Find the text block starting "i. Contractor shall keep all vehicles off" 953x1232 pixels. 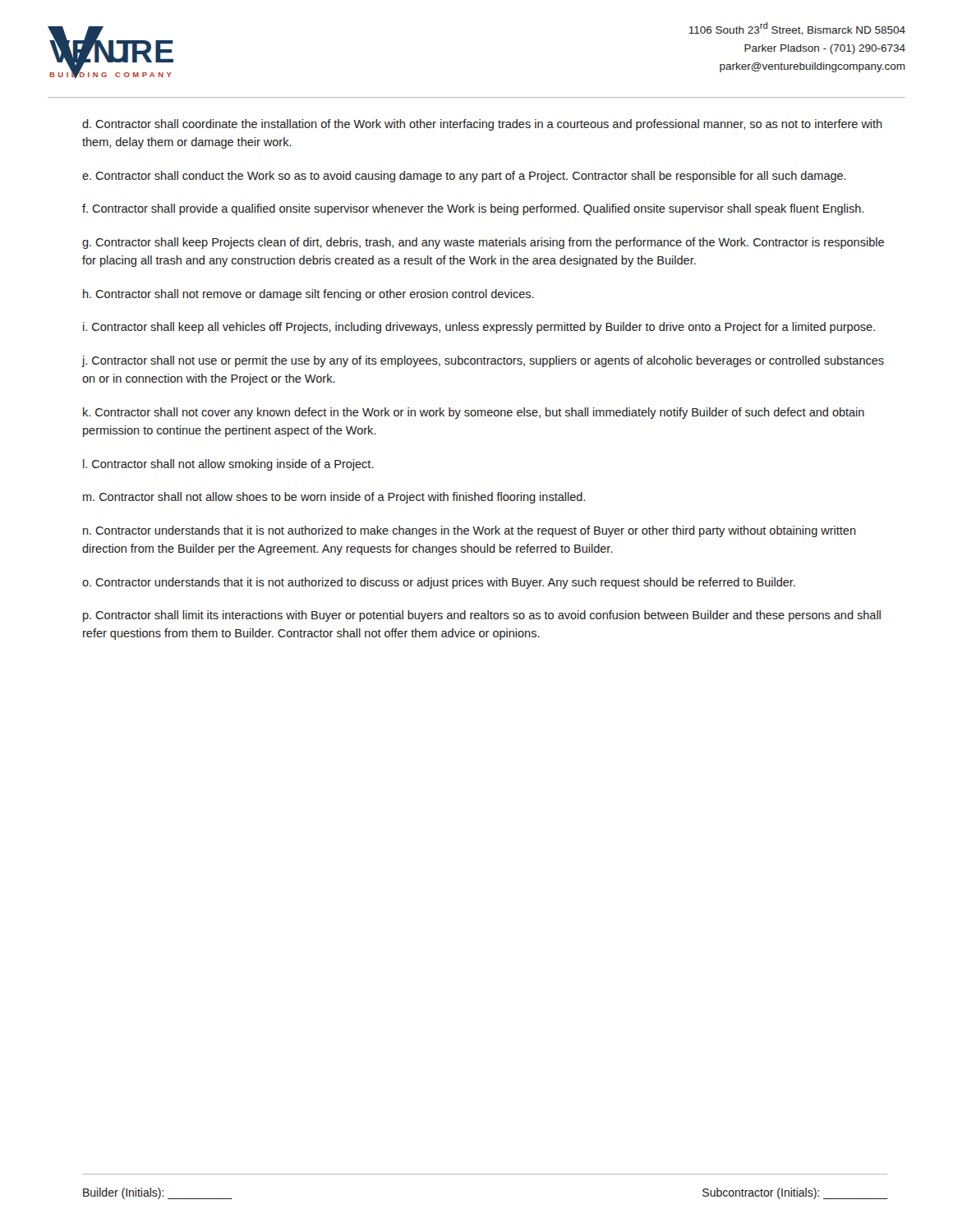pyautogui.click(x=479, y=327)
